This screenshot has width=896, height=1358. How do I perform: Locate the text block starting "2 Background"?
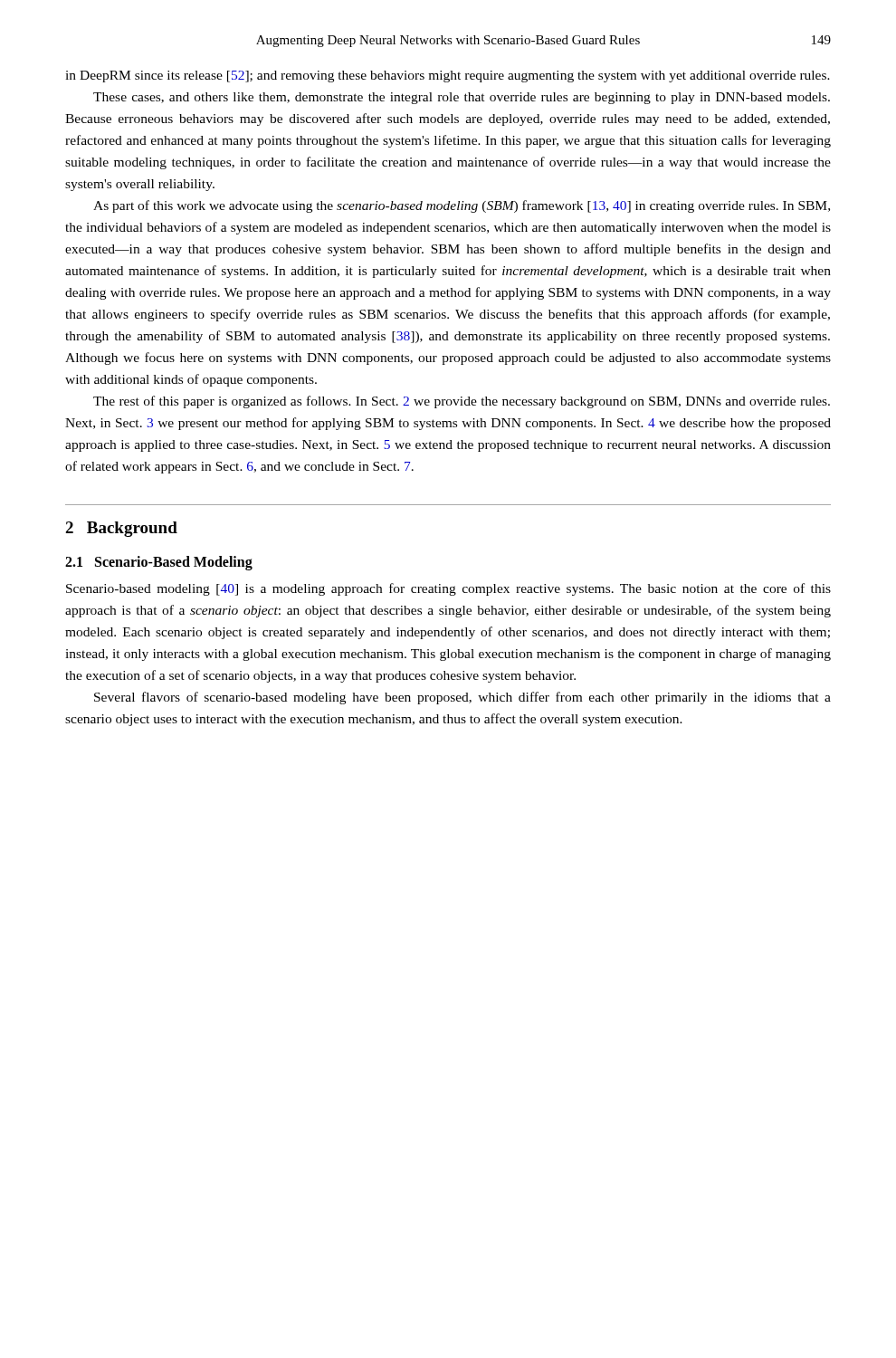click(x=121, y=529)
